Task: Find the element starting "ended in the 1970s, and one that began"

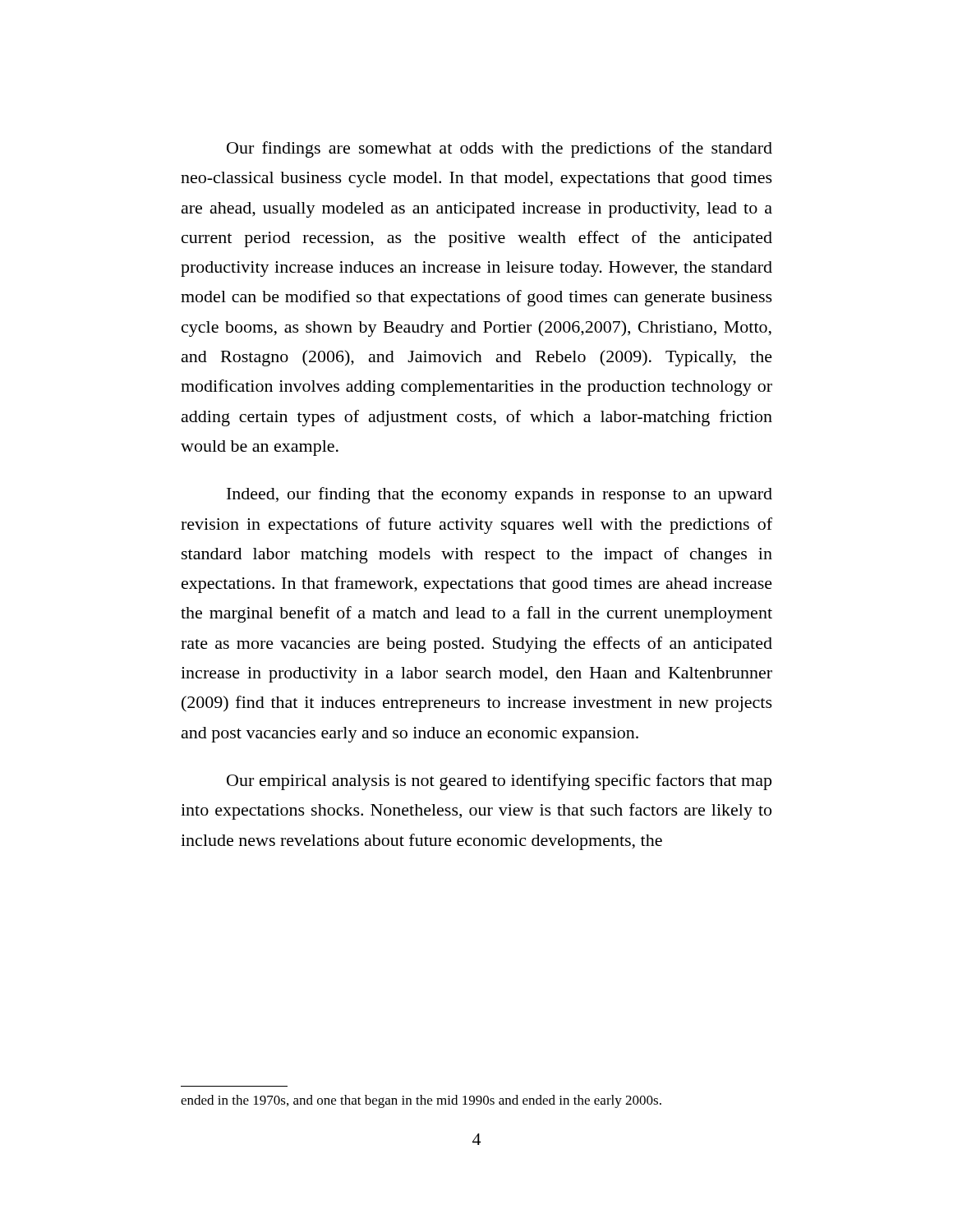Action: [421, 1100]
